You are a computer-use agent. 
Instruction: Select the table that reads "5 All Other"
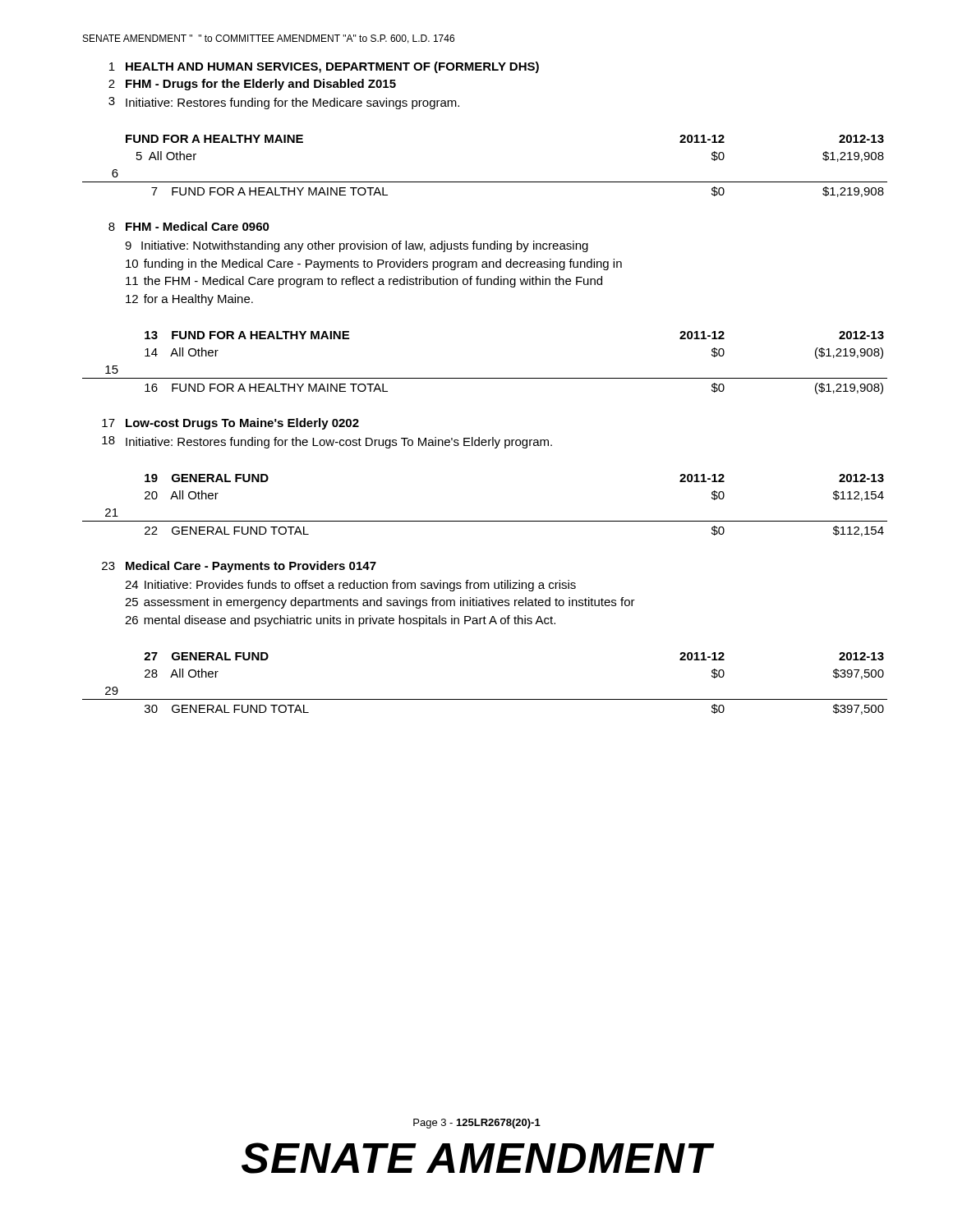tap(485, 164)
